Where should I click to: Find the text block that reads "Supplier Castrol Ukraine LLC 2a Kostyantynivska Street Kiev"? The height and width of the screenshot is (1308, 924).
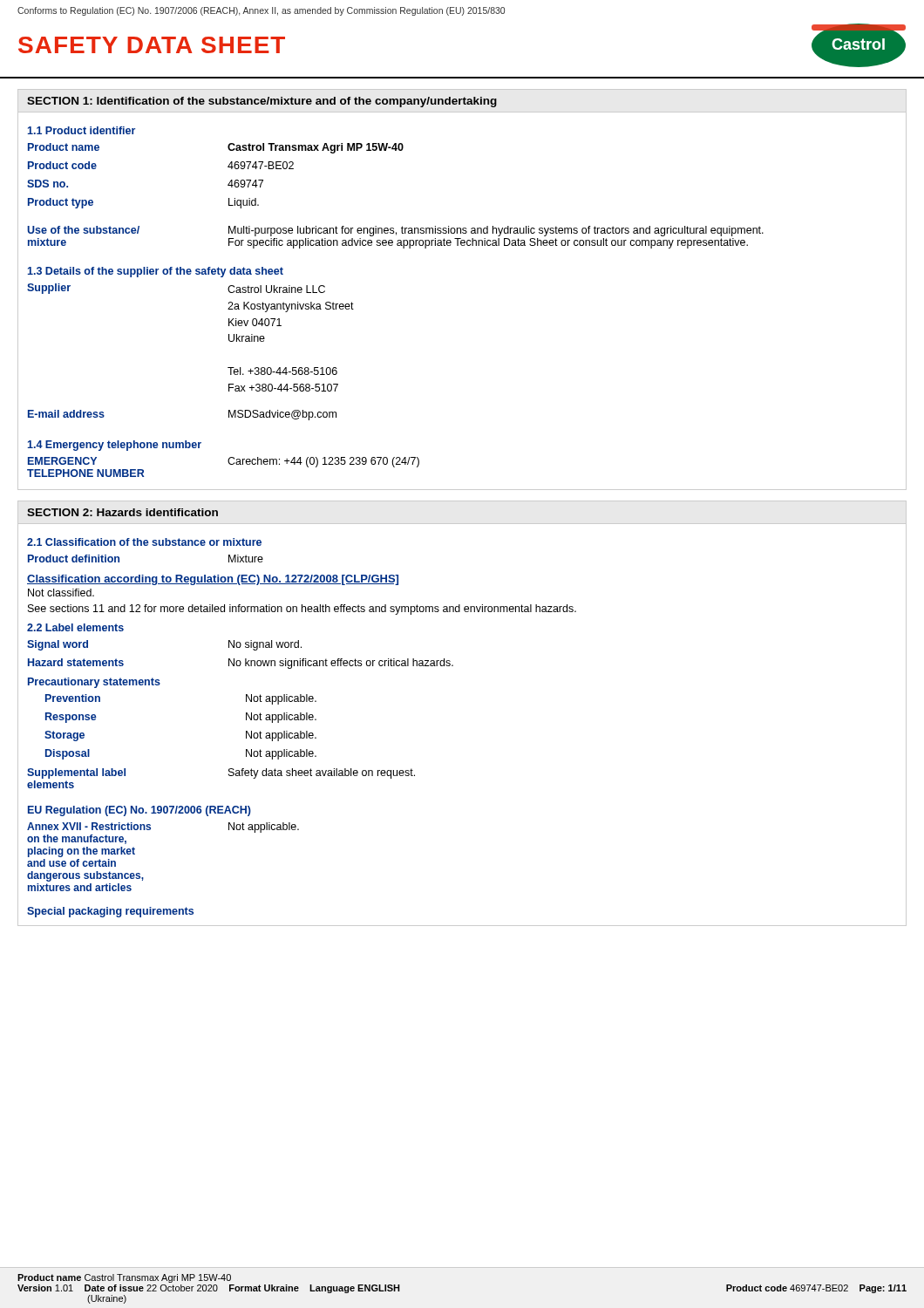click(x=52, y=289)
